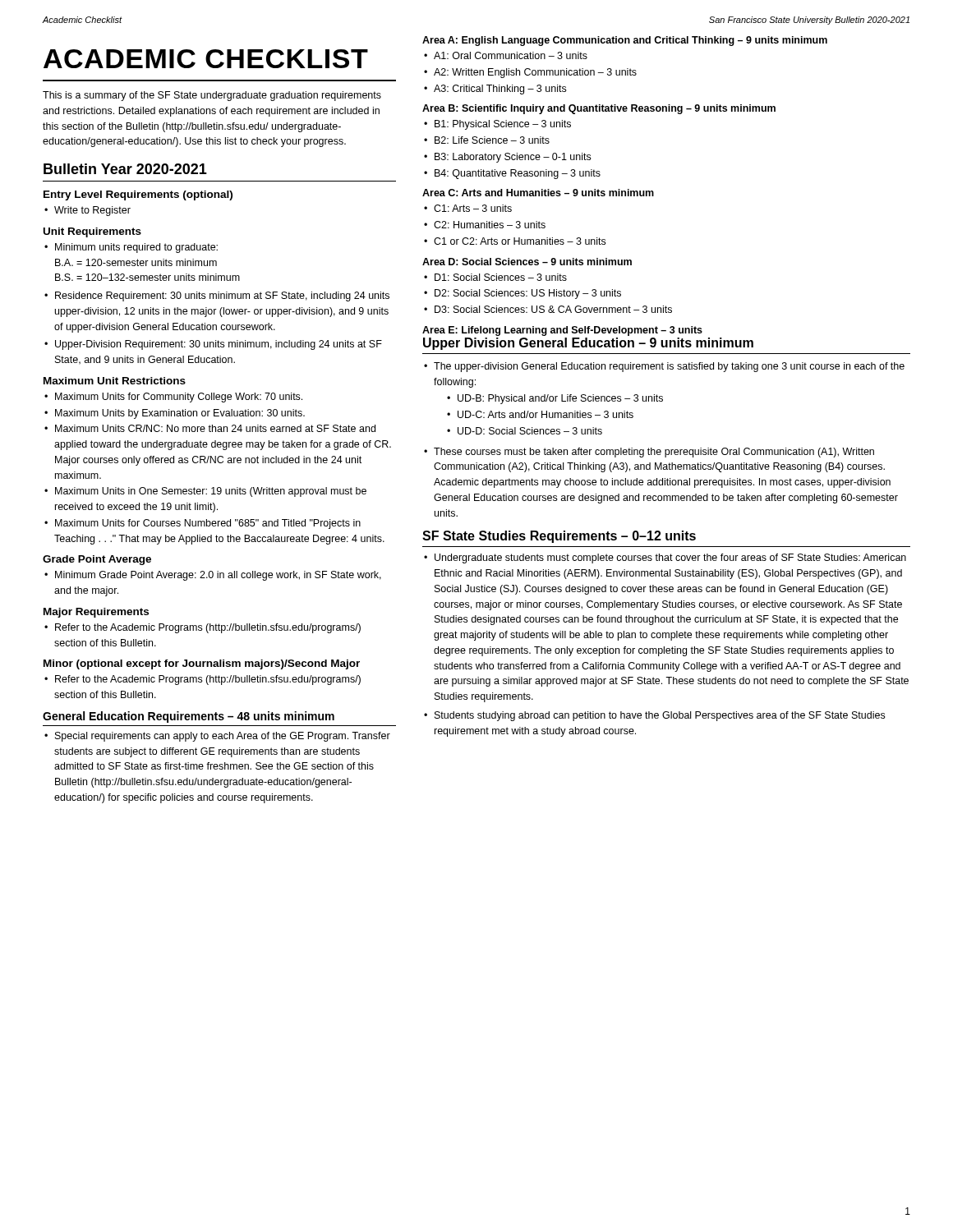Locate the block starting "Area B: Scientific Inquiry and Quantitative"

click(666, 109)
